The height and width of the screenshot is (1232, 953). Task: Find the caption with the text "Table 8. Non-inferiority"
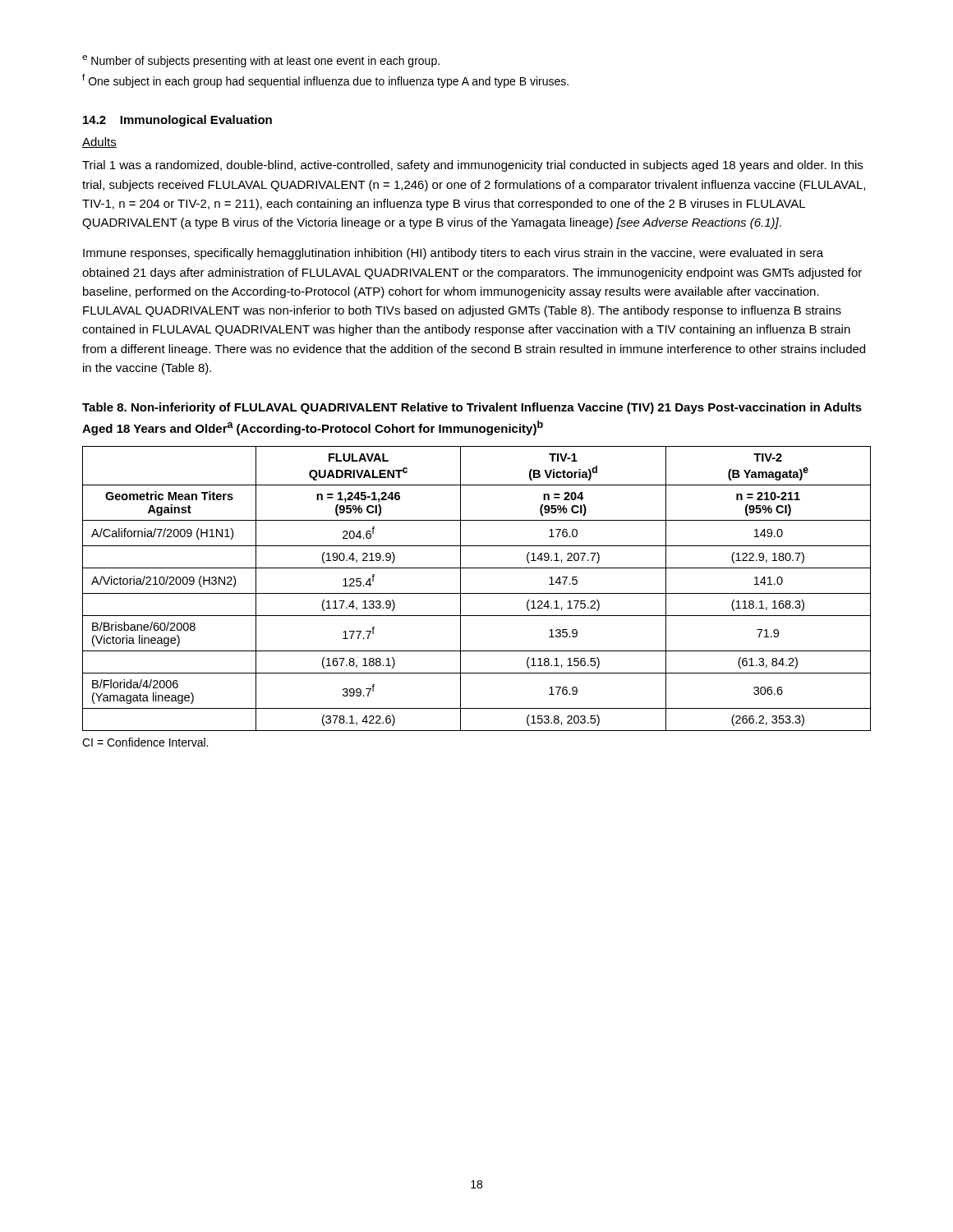(x=472, y=417)
